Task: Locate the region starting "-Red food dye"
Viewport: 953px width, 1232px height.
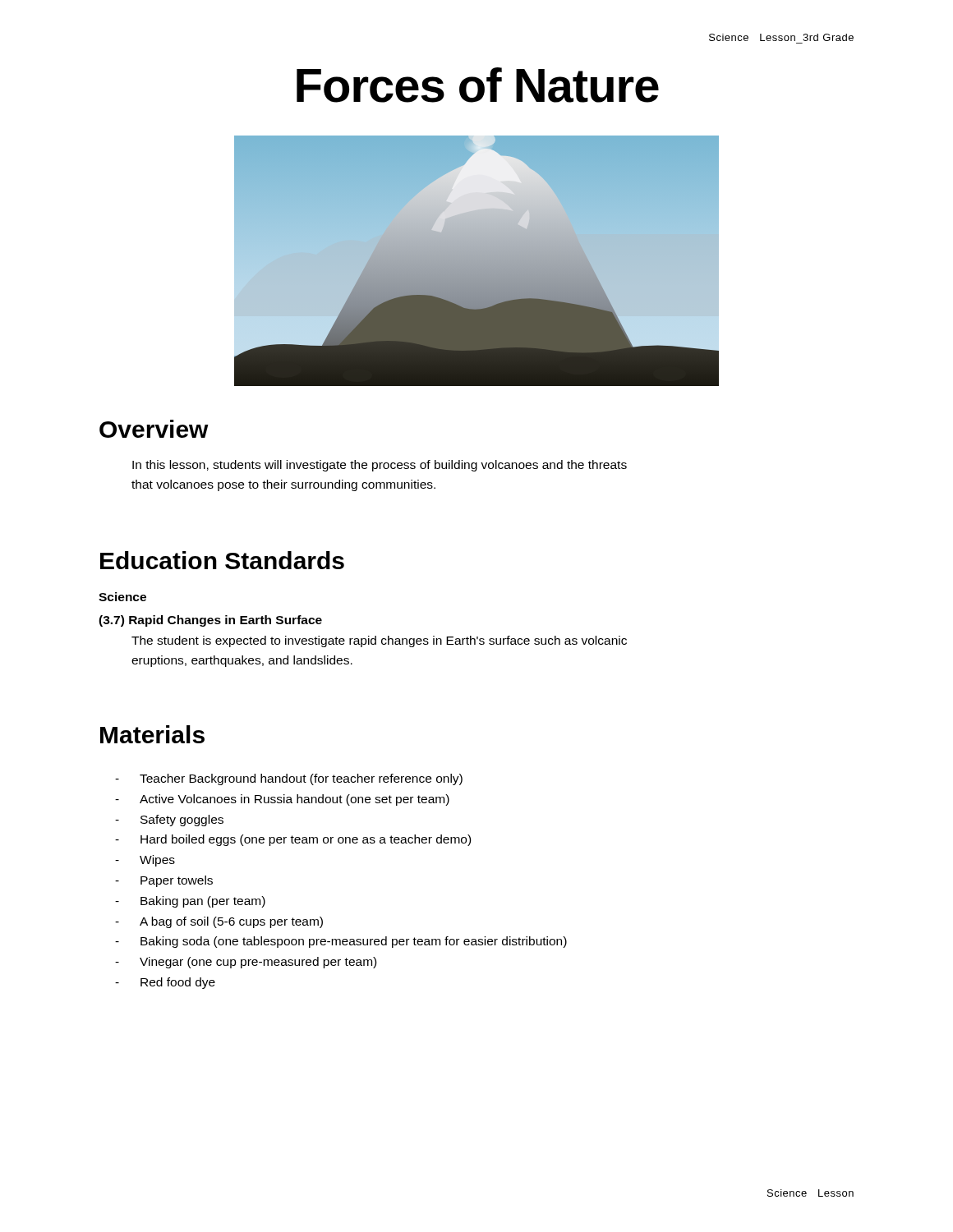Action: click(165, 983)
